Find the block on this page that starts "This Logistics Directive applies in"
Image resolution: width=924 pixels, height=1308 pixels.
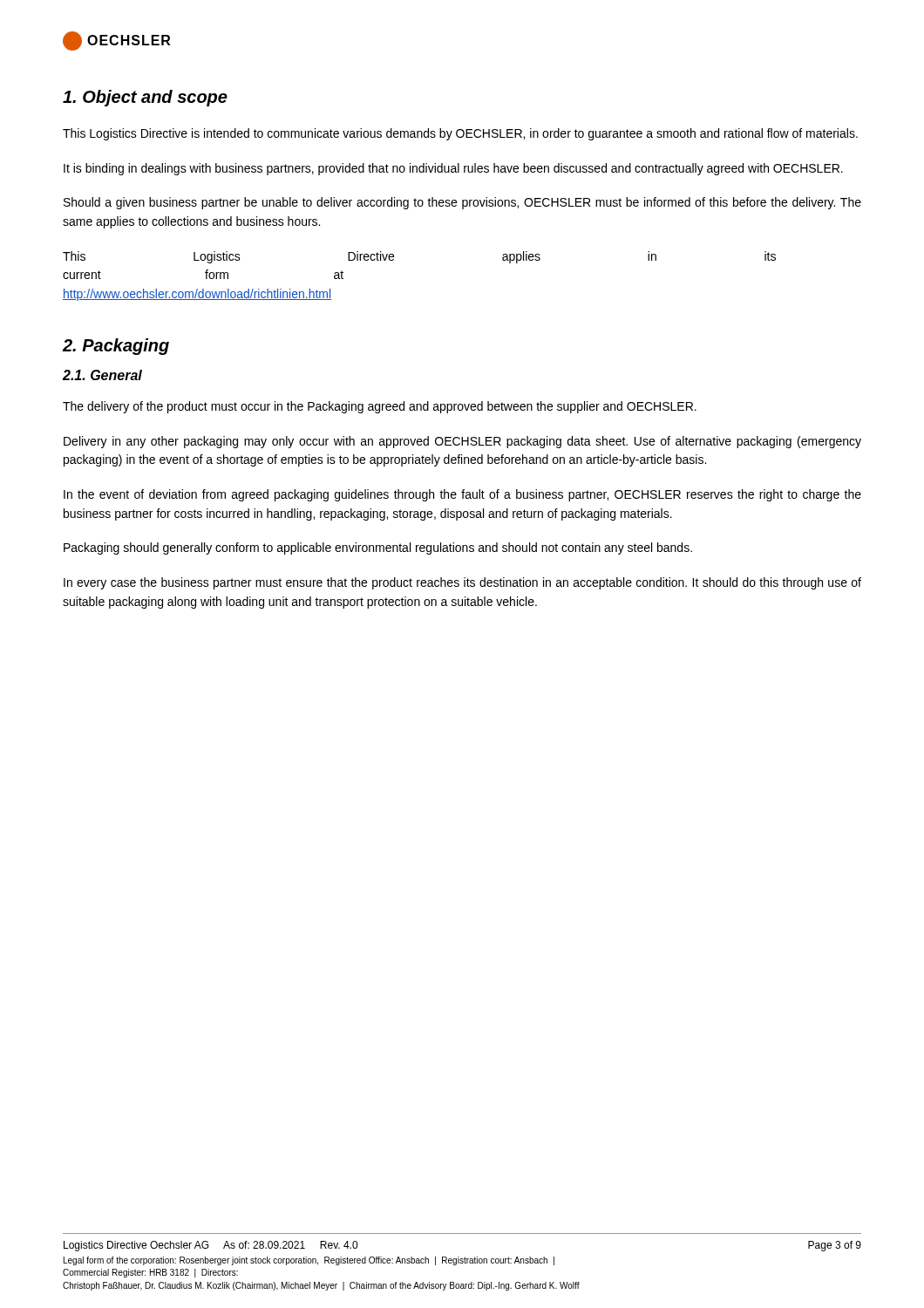tap(71, 257)
